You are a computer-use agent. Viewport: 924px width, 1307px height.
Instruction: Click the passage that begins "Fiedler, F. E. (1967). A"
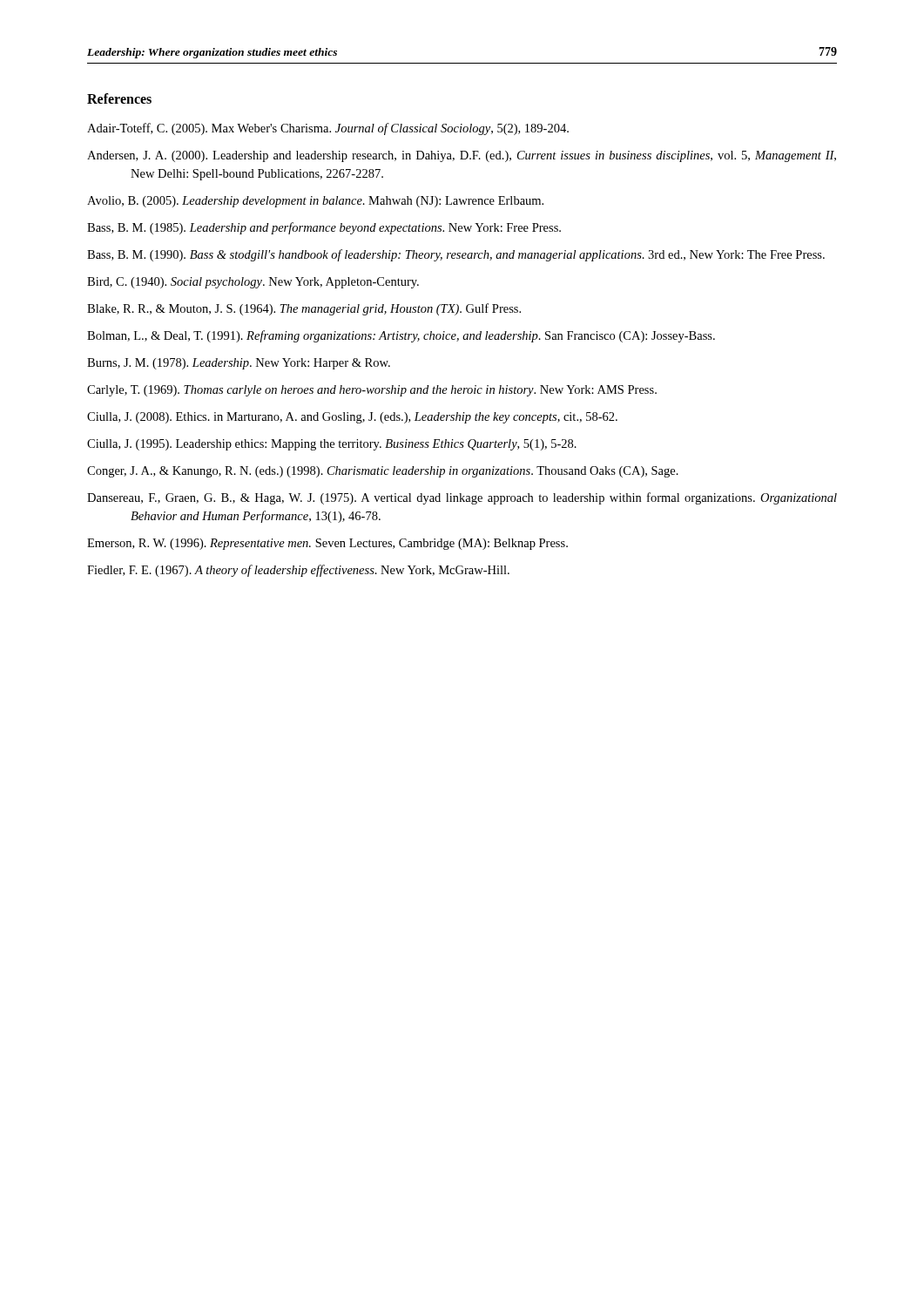(x=299, y=570)
